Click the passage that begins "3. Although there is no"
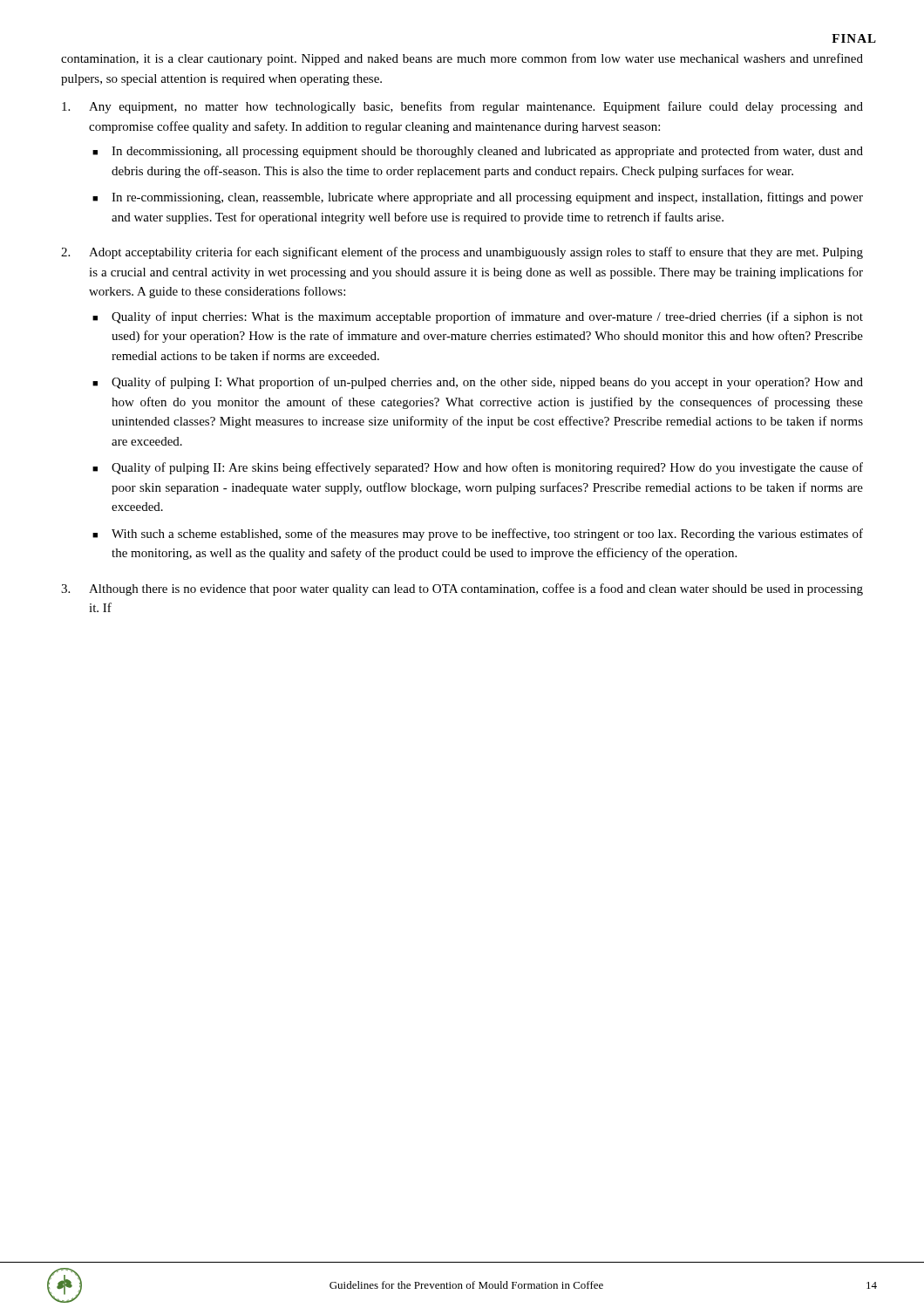Screen dimensions: 1308x924 462,598
